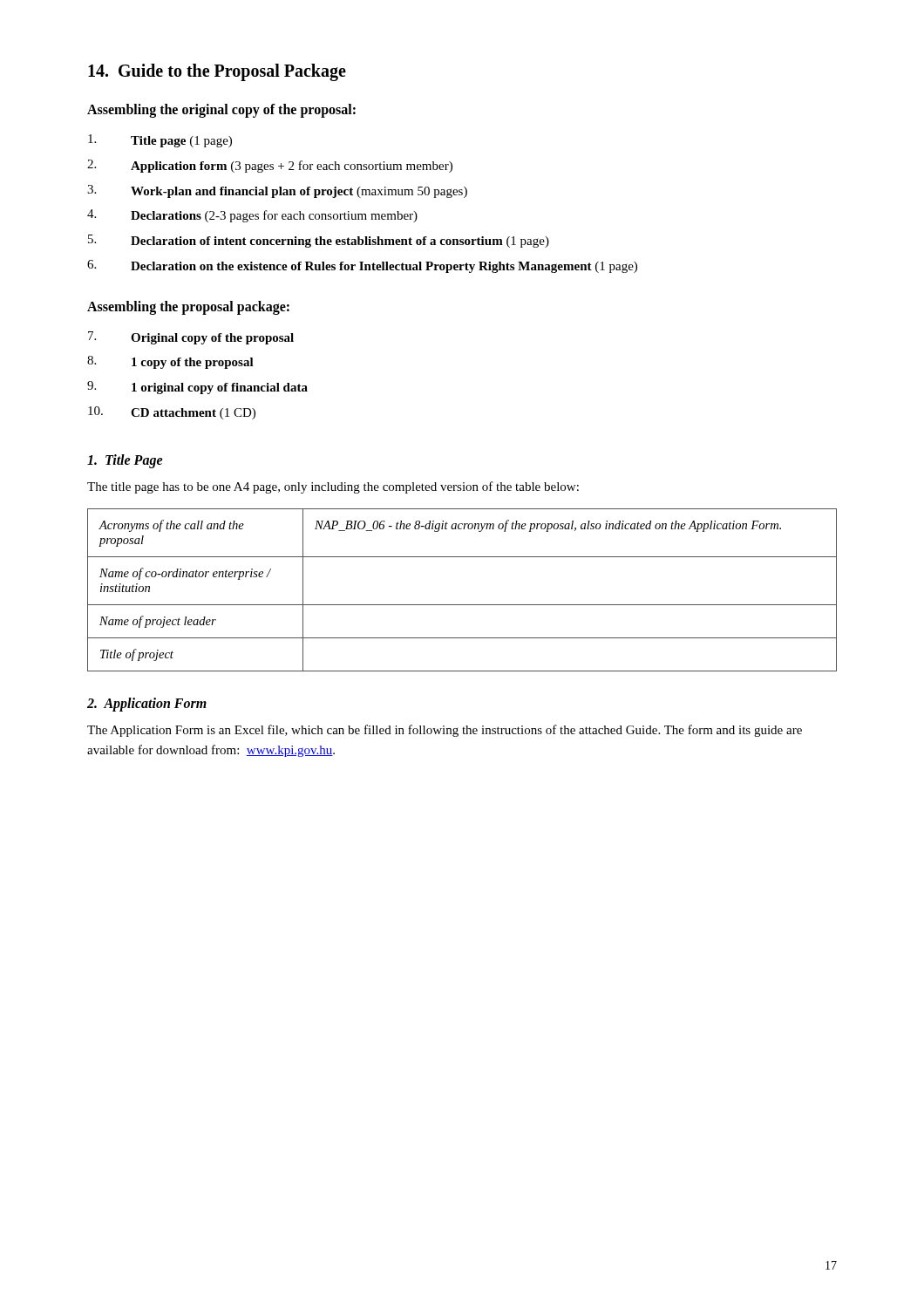Point to the block starting "Assembling the proposal package:"

[189, 306]
